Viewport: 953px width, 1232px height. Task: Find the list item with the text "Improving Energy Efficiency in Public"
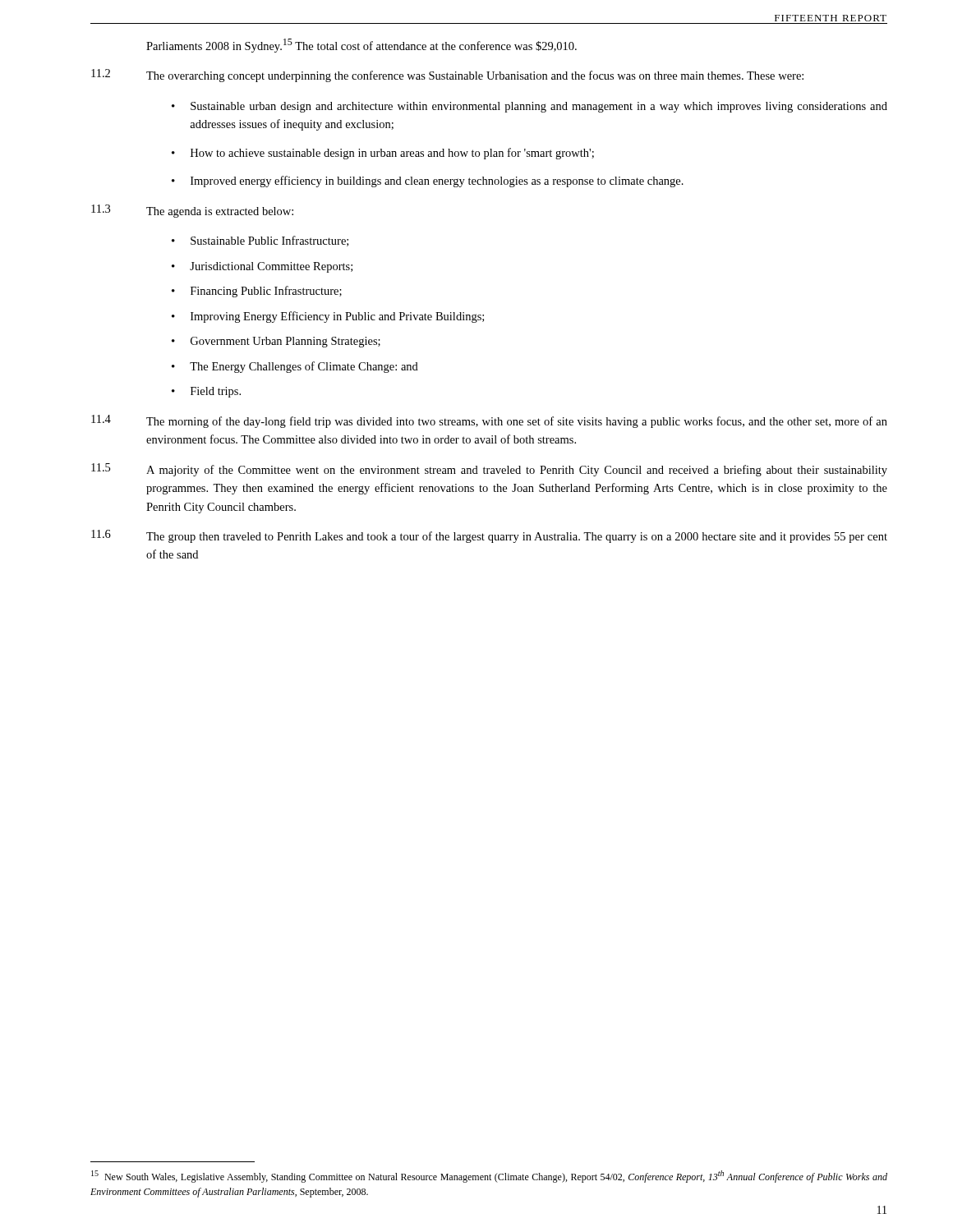click(x=338, y=316)
